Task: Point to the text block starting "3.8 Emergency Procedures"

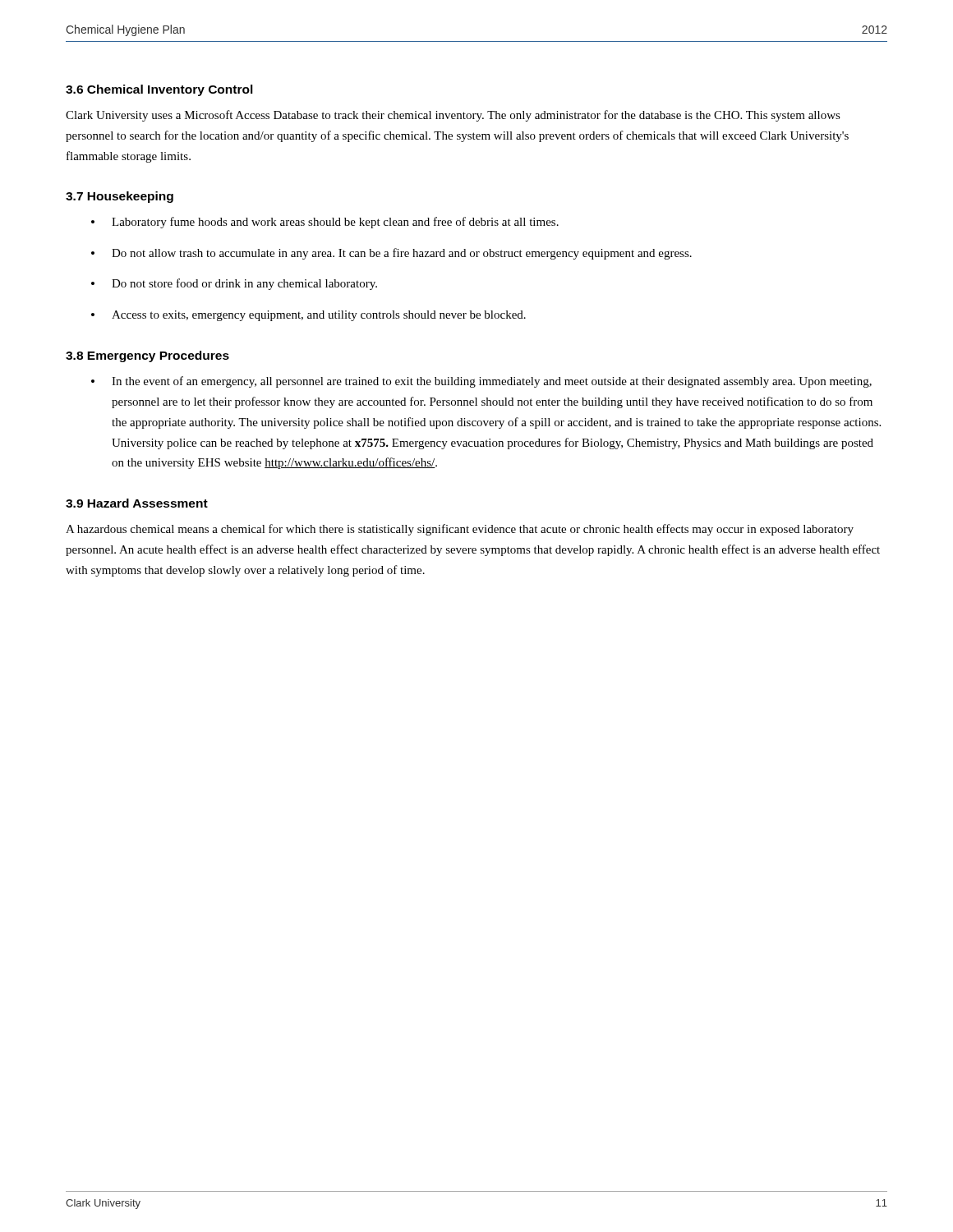Action: coord(147,355)
